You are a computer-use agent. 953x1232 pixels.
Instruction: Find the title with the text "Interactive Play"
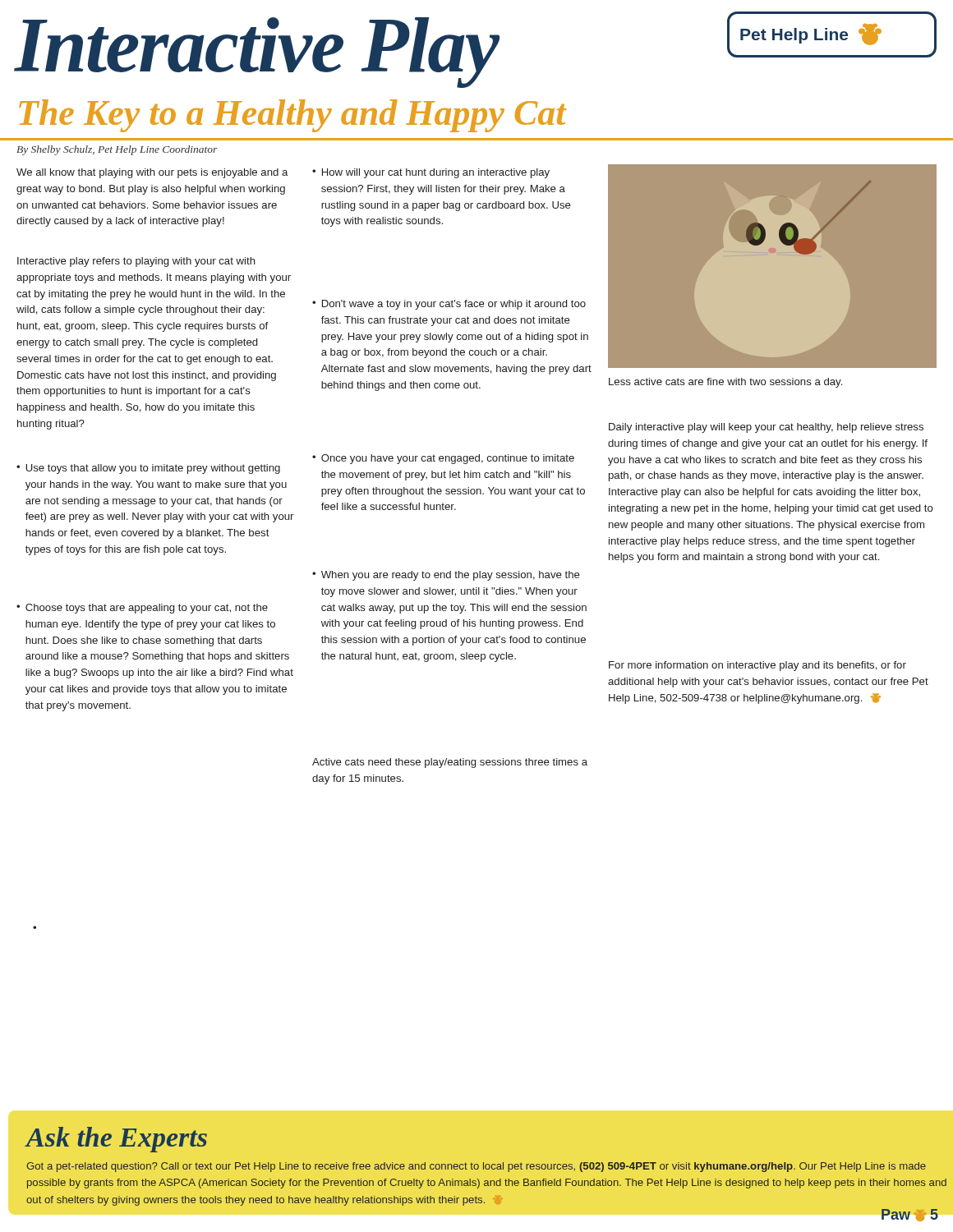pos(256,46)
